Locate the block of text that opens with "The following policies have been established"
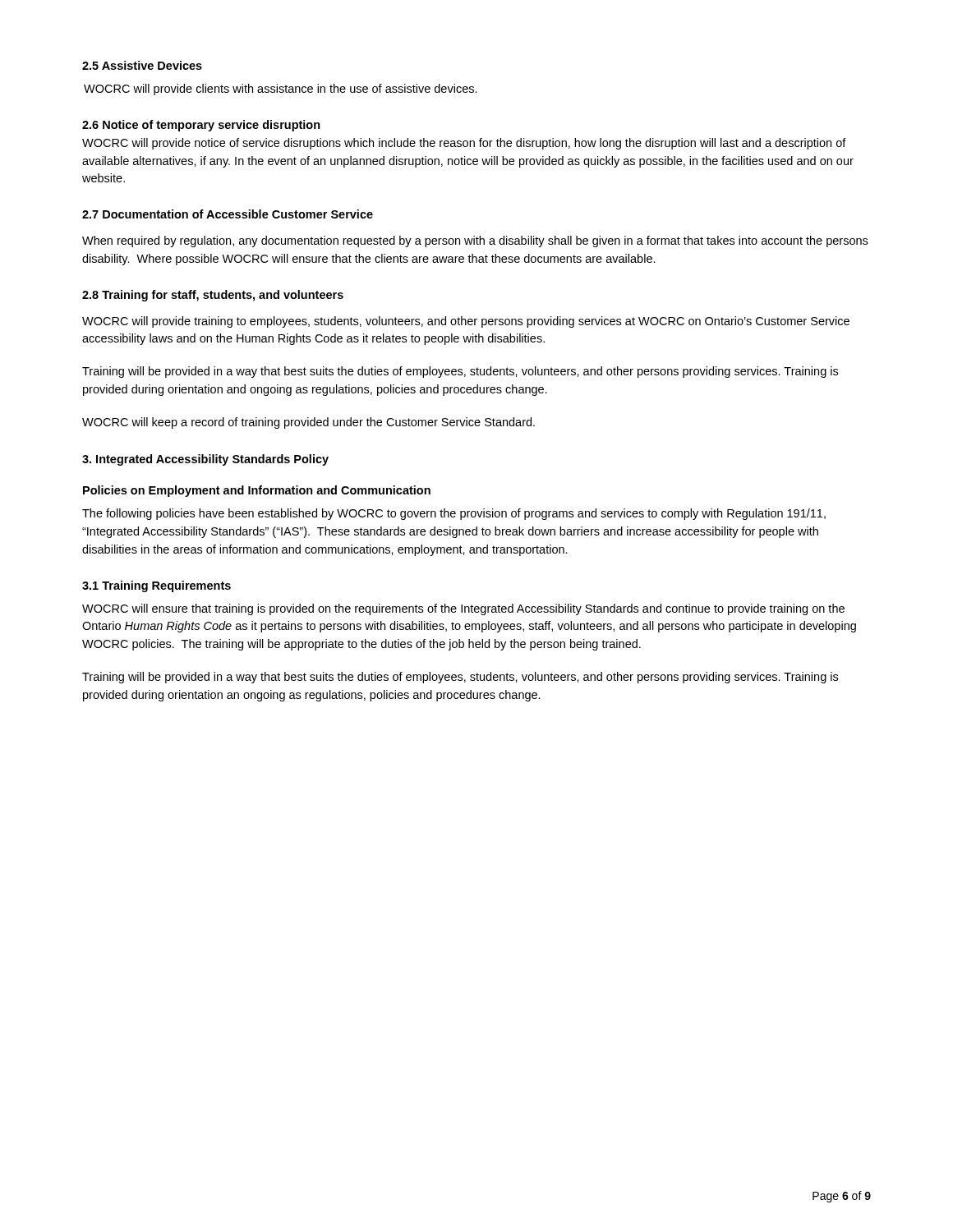 pyautogui.click(x=454, y=531)
